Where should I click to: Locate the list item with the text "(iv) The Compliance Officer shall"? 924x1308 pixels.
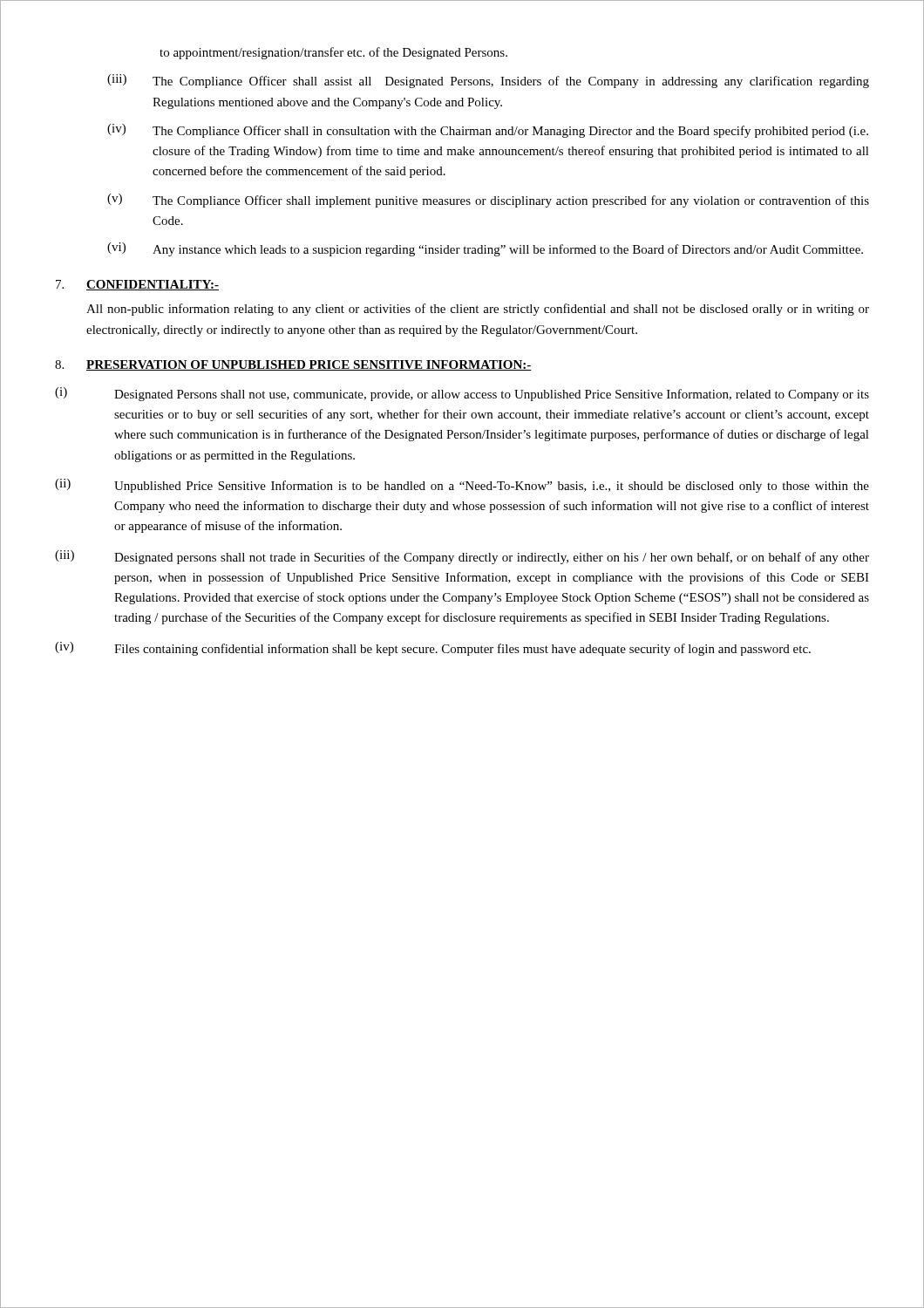click(488, 151)
